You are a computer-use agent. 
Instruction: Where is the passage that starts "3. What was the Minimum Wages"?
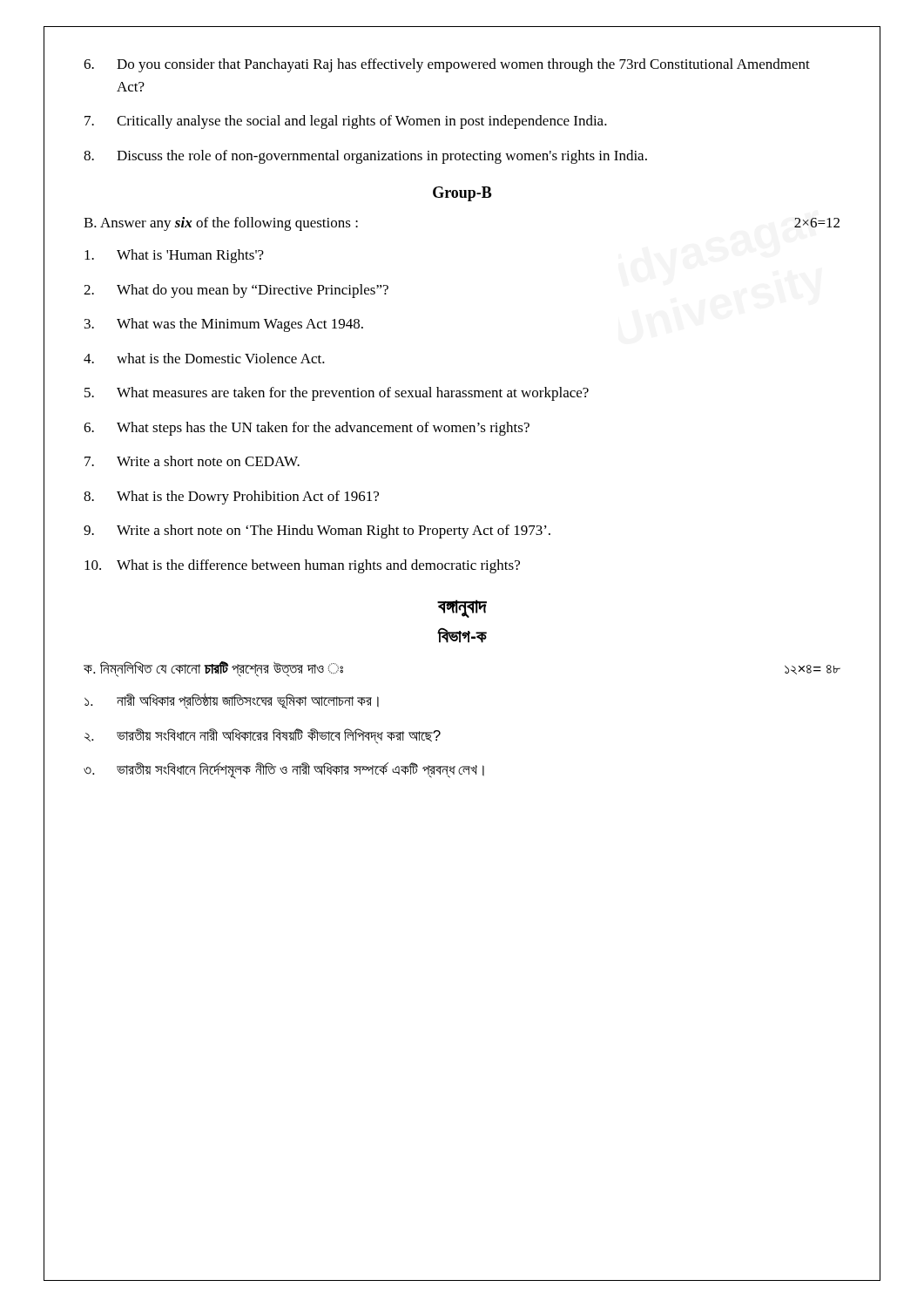(x=224, y=325)
